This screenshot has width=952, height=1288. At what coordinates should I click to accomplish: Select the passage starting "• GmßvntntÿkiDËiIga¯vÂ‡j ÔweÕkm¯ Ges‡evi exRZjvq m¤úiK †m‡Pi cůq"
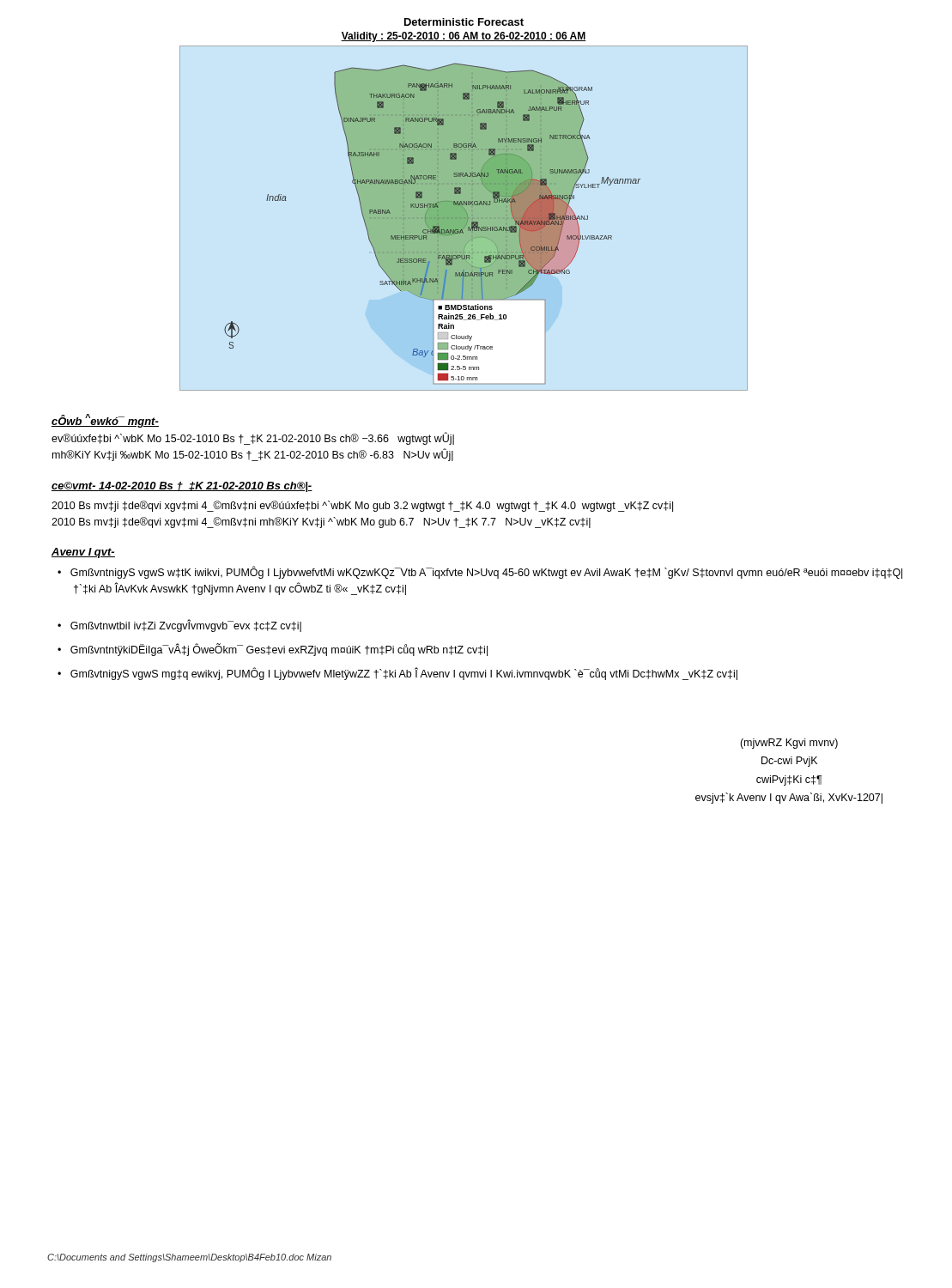[273, 650]
